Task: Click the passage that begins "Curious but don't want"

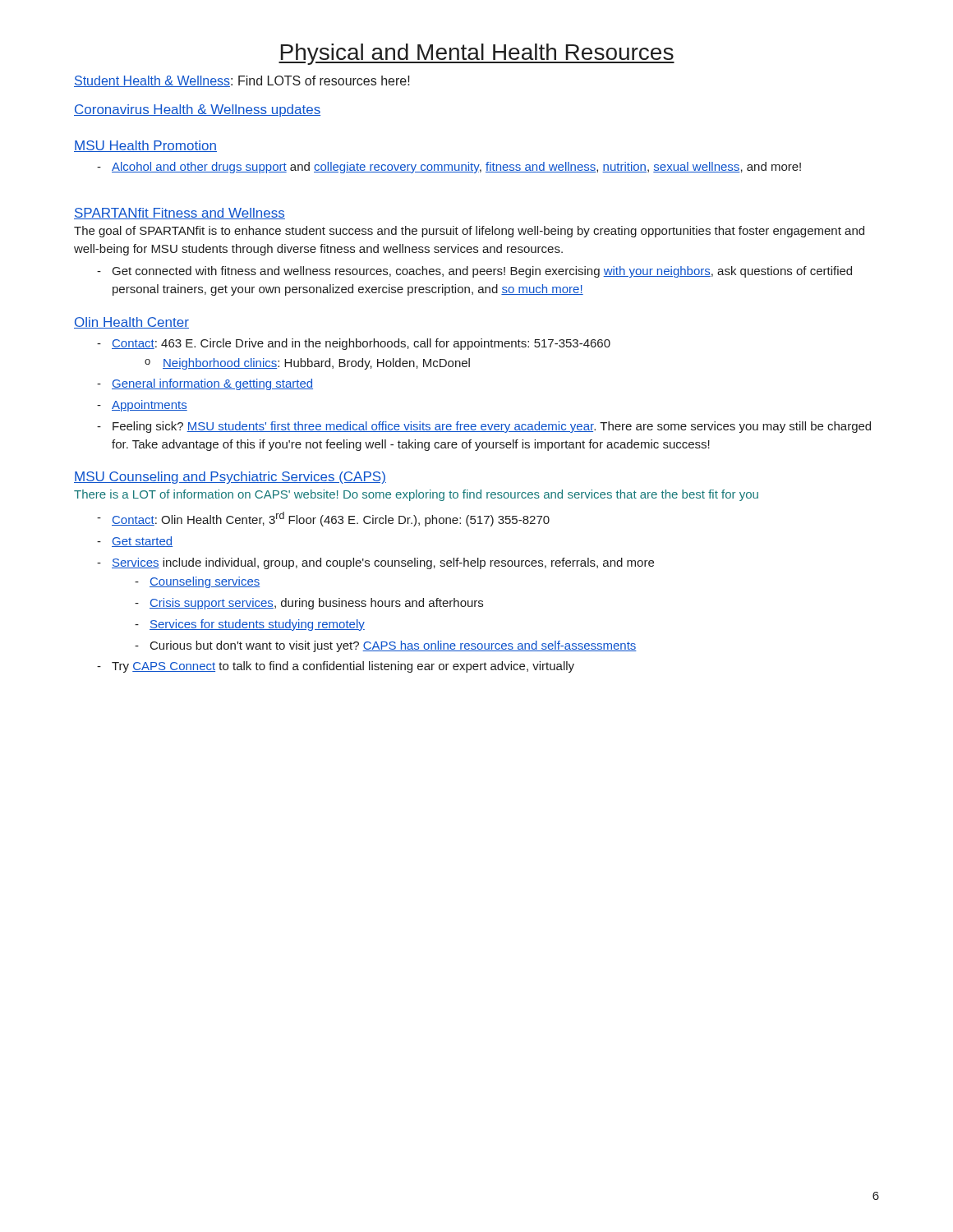Action: point(393,645)
